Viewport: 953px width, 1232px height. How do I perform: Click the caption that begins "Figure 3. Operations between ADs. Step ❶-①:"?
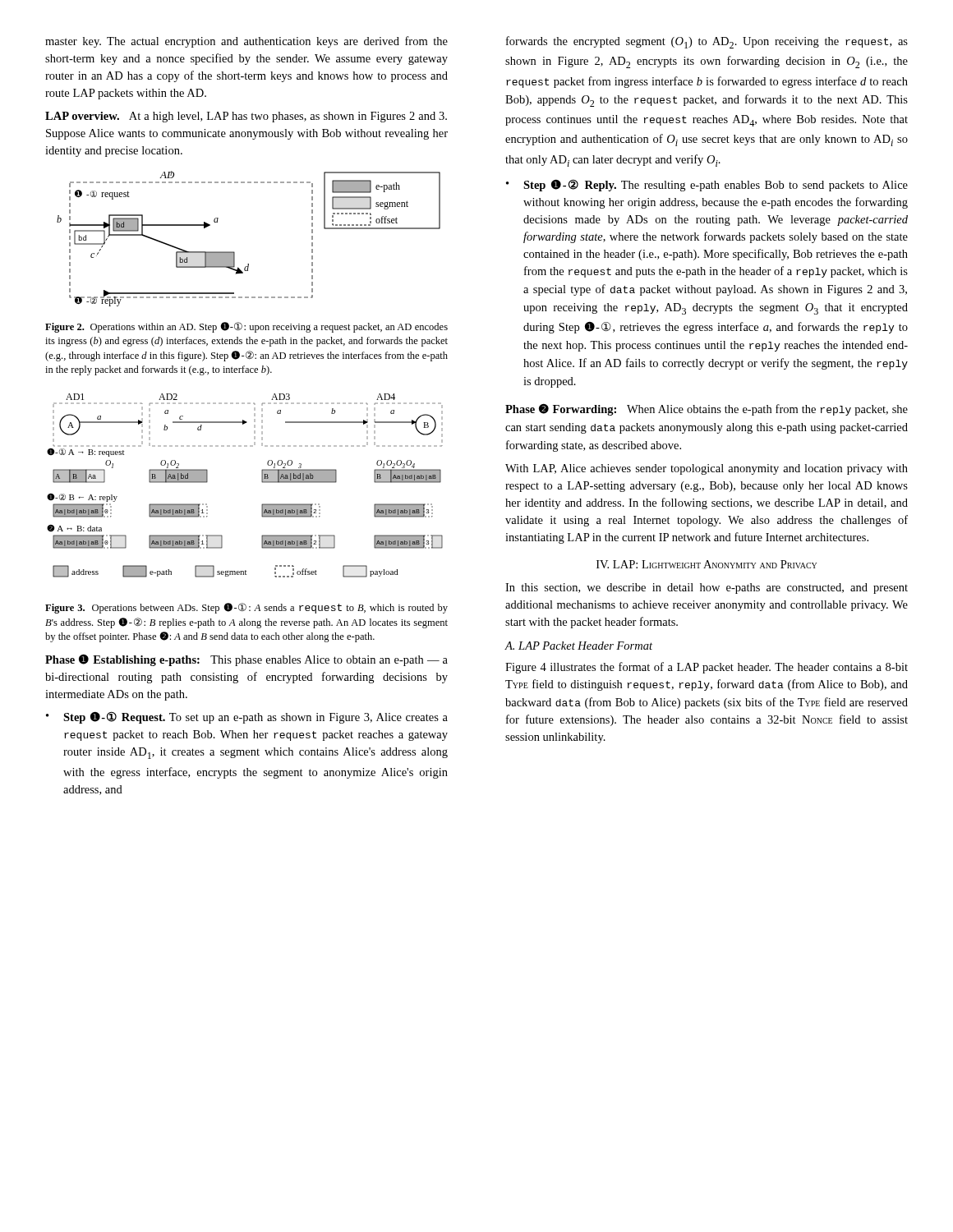tap(246, 623)
